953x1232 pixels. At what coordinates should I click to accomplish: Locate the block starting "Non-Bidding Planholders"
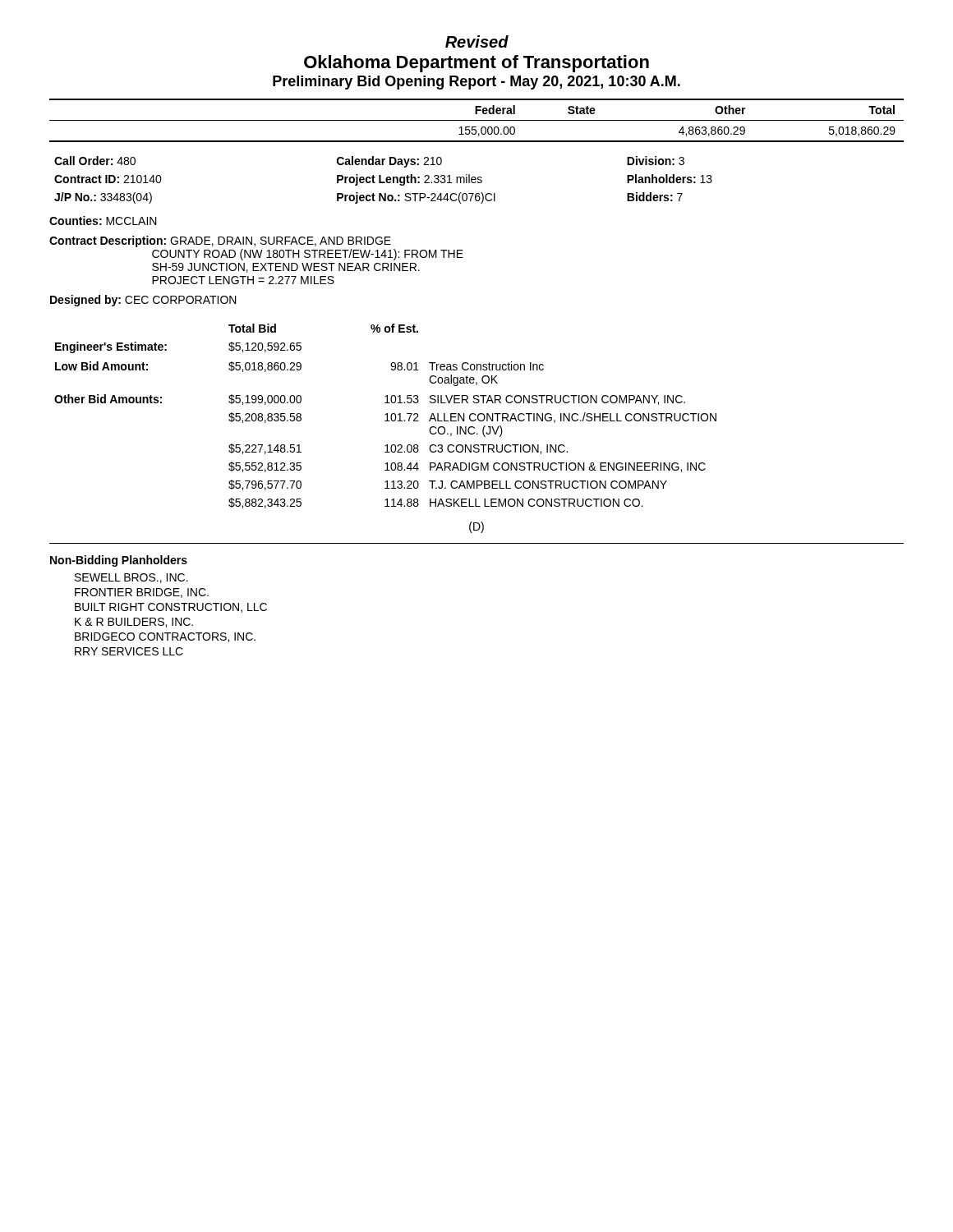point(118,560)
